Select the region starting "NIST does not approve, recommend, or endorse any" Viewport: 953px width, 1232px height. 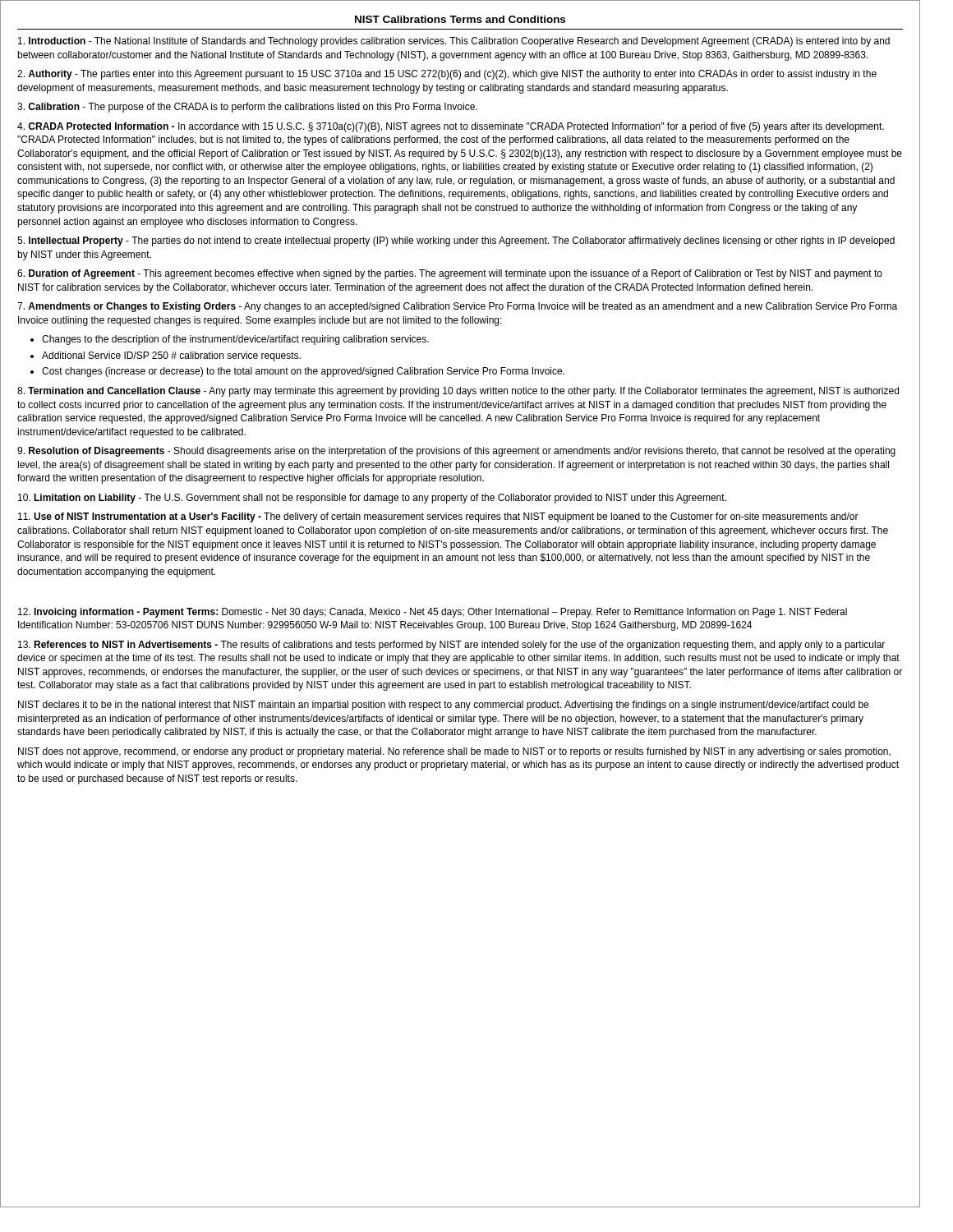point(460,765)
